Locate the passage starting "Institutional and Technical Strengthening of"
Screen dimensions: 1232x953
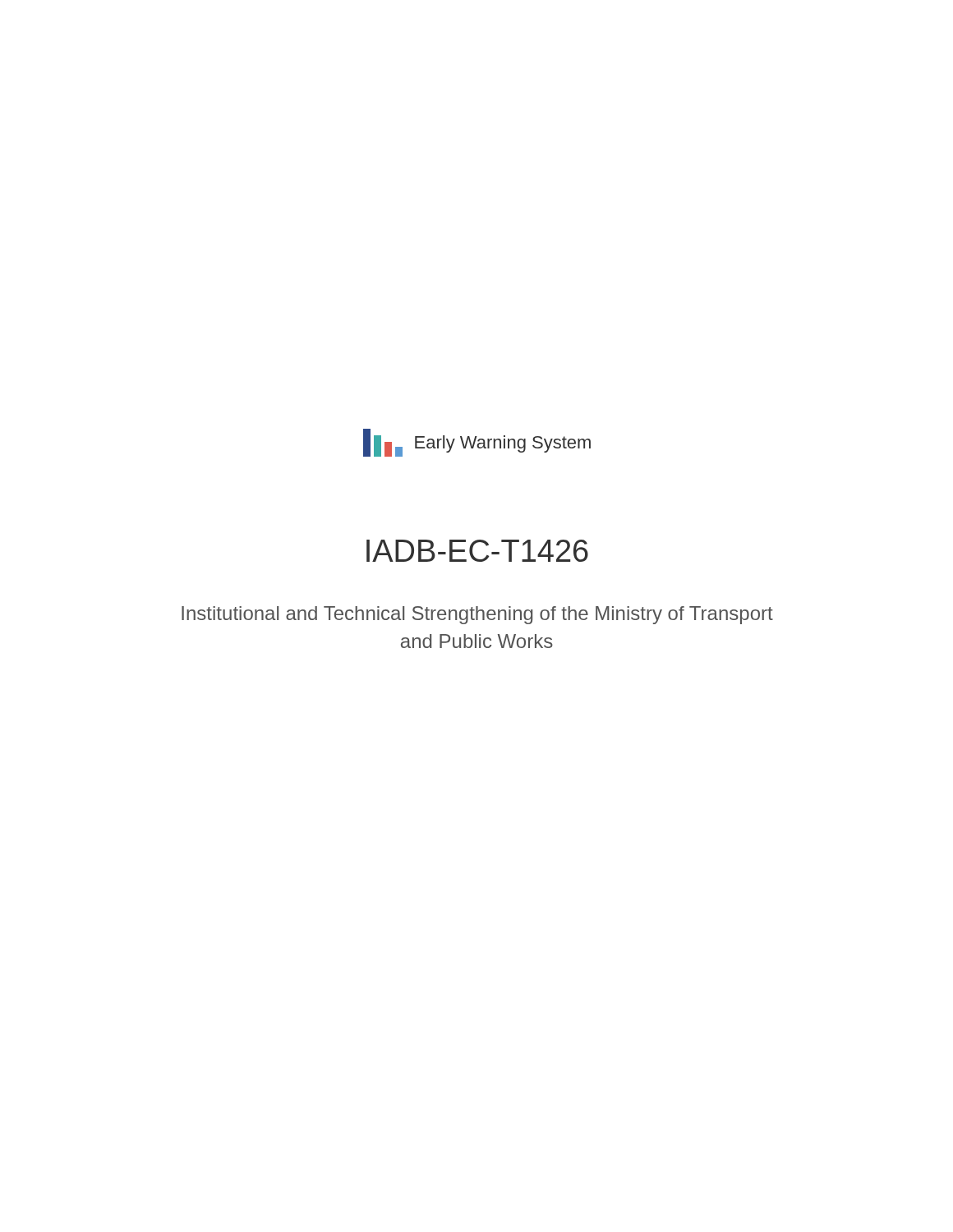(x=476, y=627)
